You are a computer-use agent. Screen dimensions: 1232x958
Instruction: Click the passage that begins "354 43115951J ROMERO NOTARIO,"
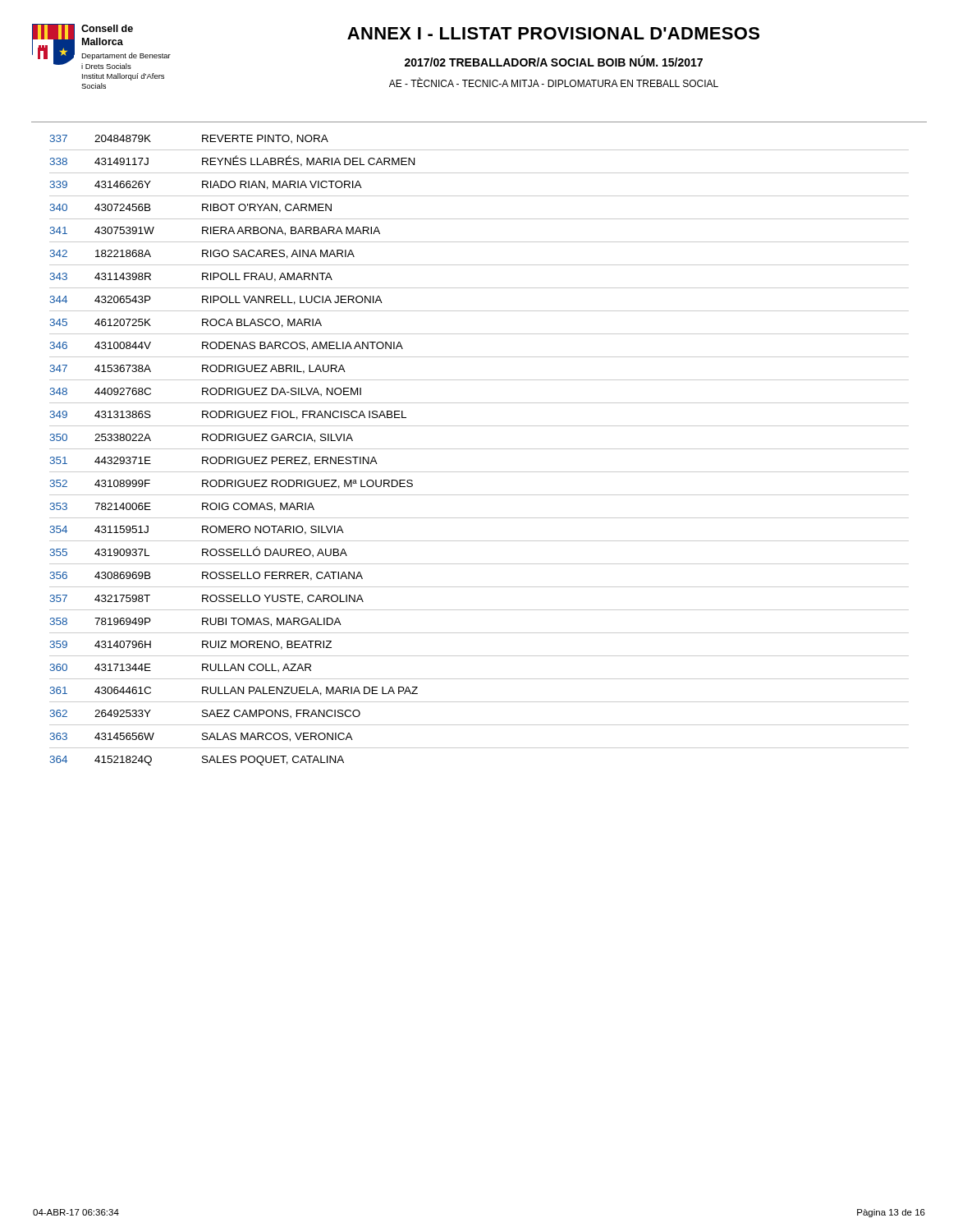pos(196,529)
